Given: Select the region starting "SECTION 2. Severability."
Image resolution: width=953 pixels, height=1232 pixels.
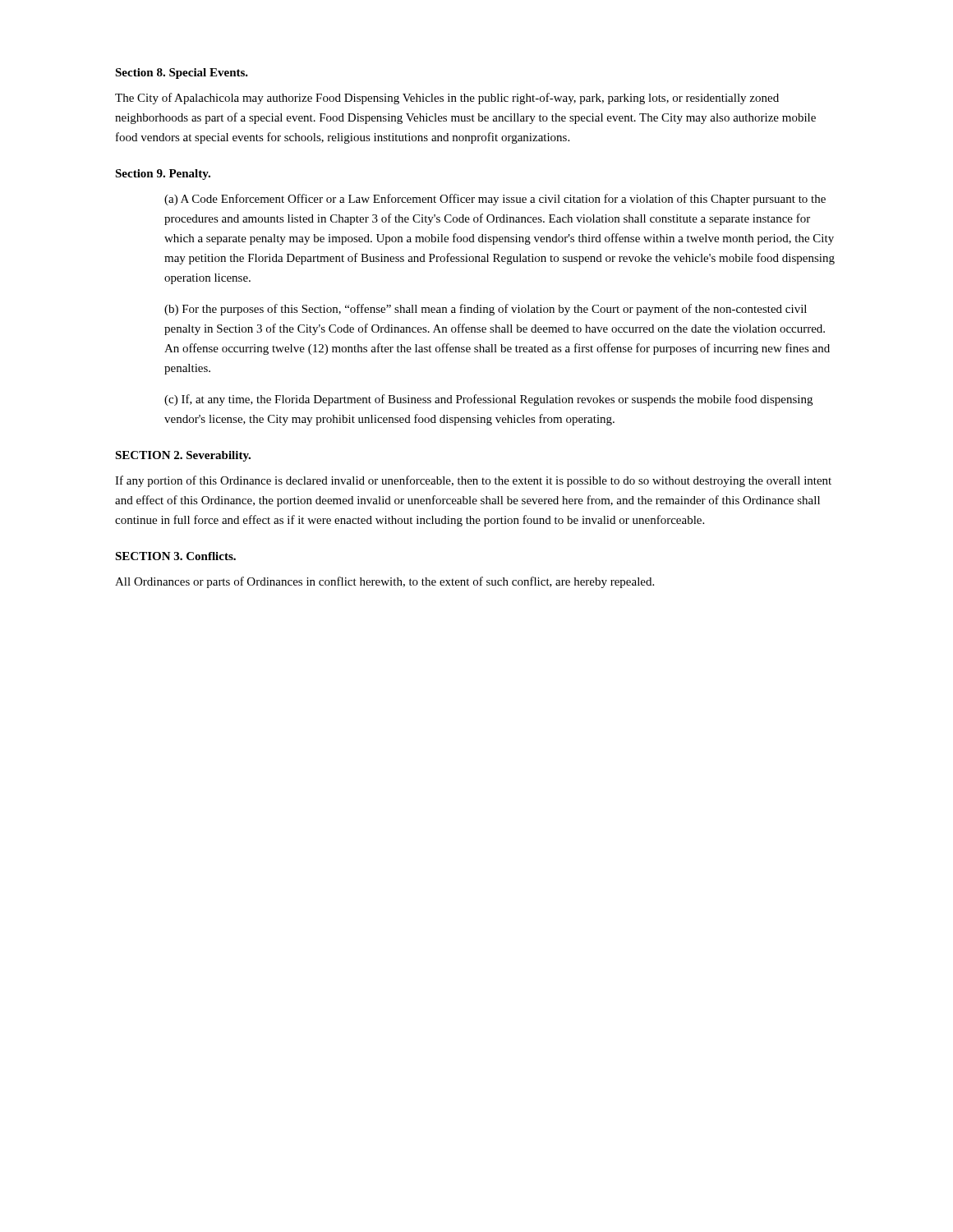Looking at the screenshot, I should click(x=183, y=455).
